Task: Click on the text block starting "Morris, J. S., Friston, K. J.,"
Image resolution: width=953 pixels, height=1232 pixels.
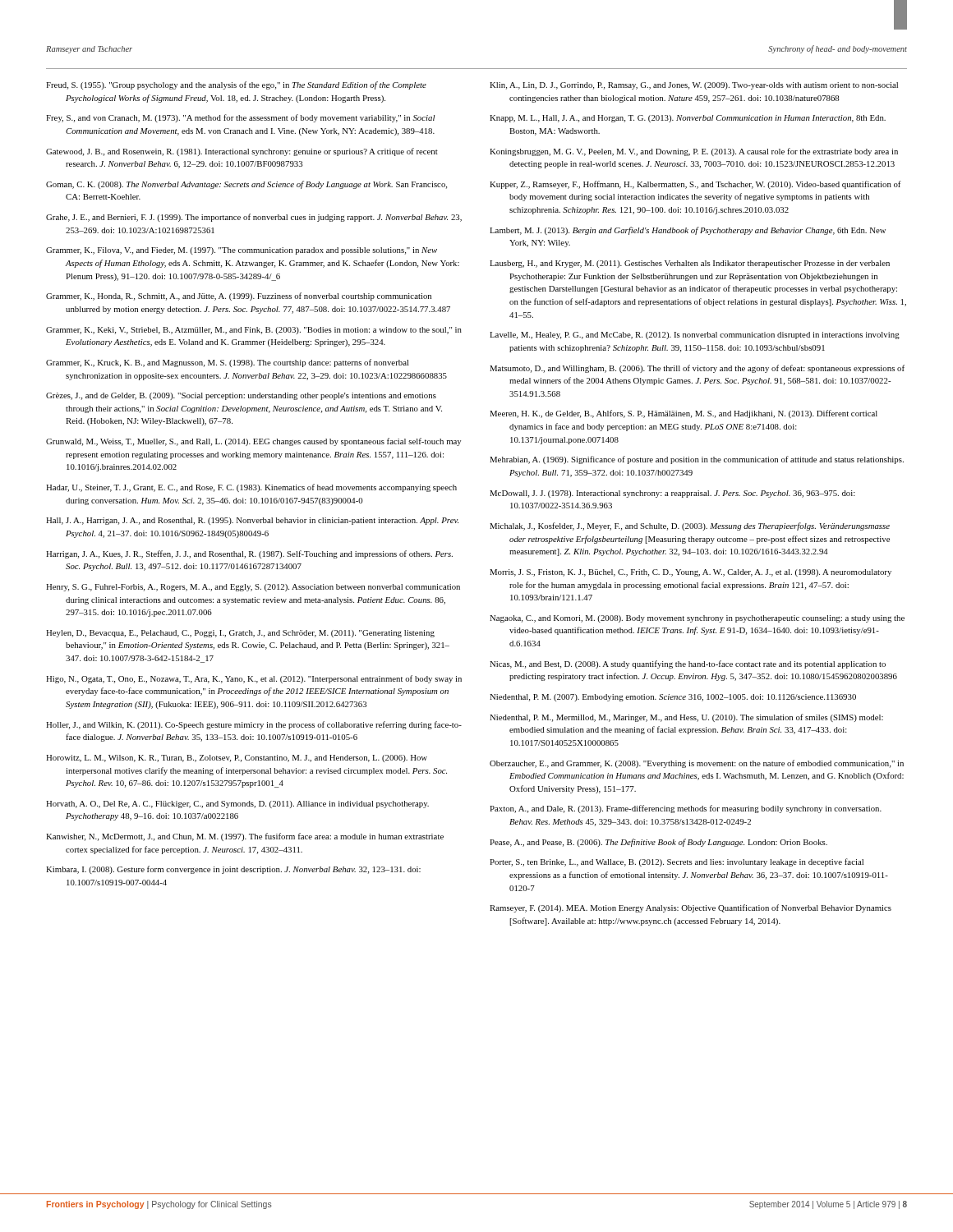Action: (691, 584)
